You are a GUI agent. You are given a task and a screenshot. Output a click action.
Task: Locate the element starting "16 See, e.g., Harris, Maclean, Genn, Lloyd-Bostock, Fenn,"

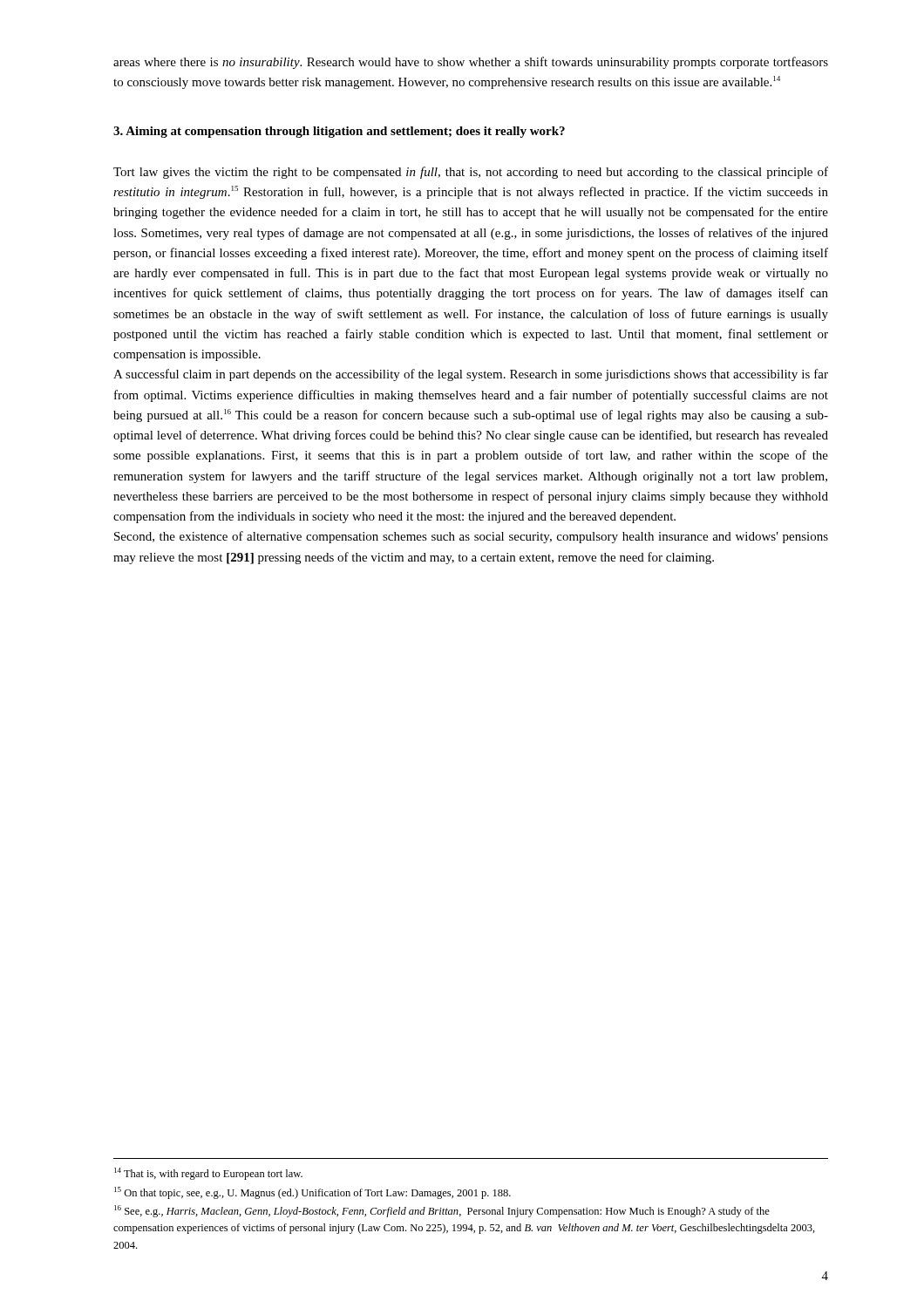pos(471,1229)
